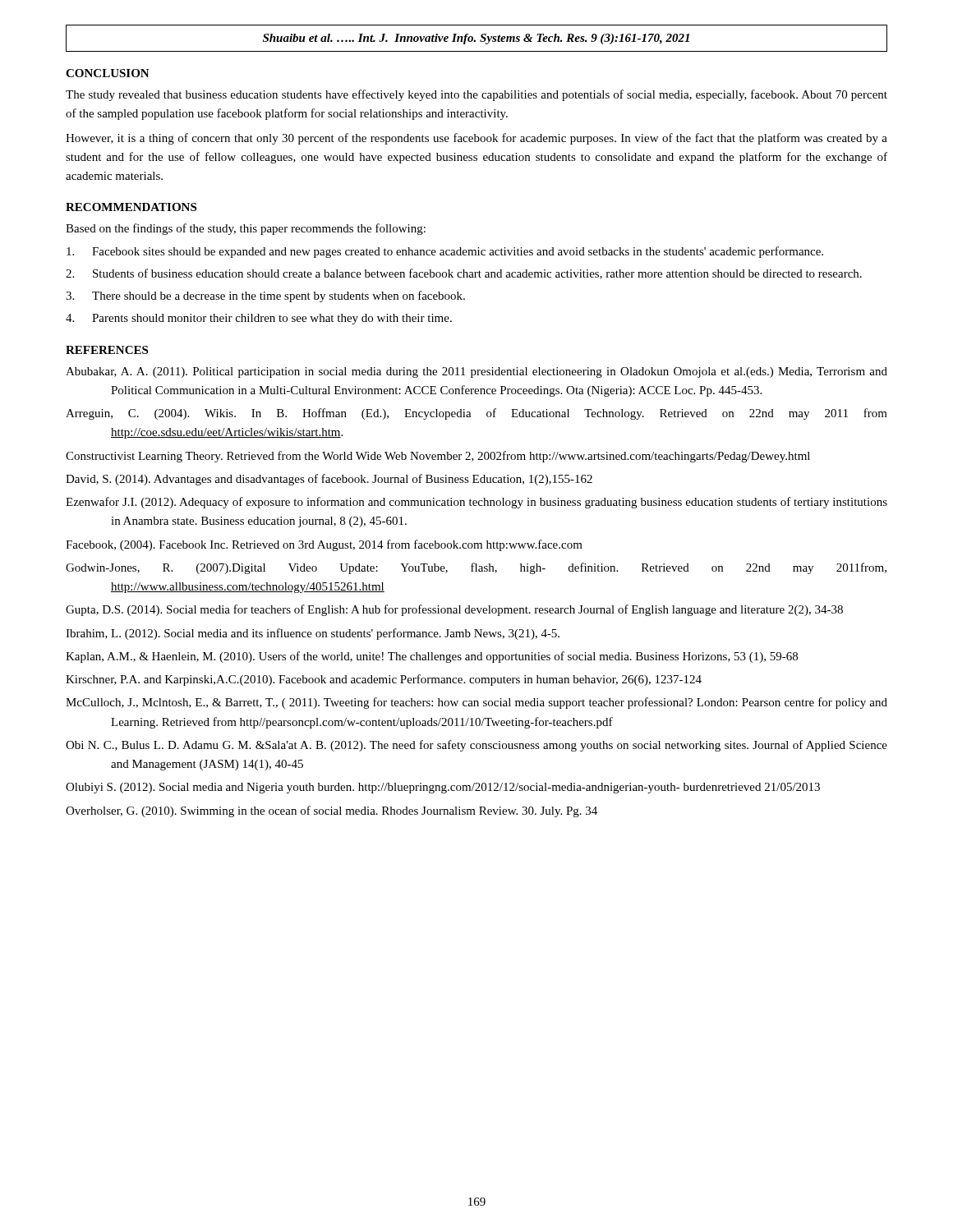Image resolution: width=953 pixels, height=1232 pixels.
Task: Click on the element starting "4. Parents should monitor their children"
Action: [x=259, y=319]
